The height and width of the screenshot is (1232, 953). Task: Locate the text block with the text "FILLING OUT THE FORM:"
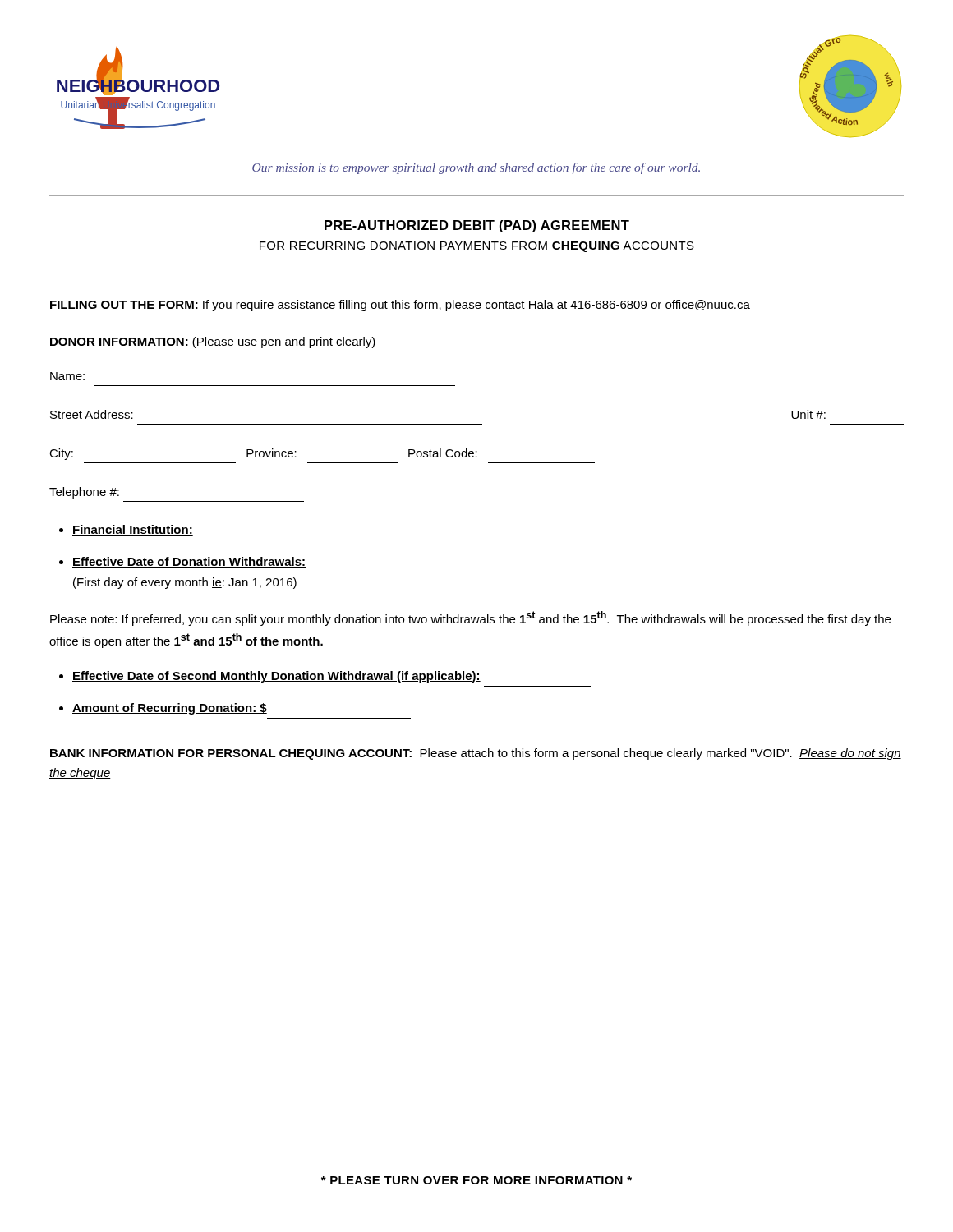(400, 304)
